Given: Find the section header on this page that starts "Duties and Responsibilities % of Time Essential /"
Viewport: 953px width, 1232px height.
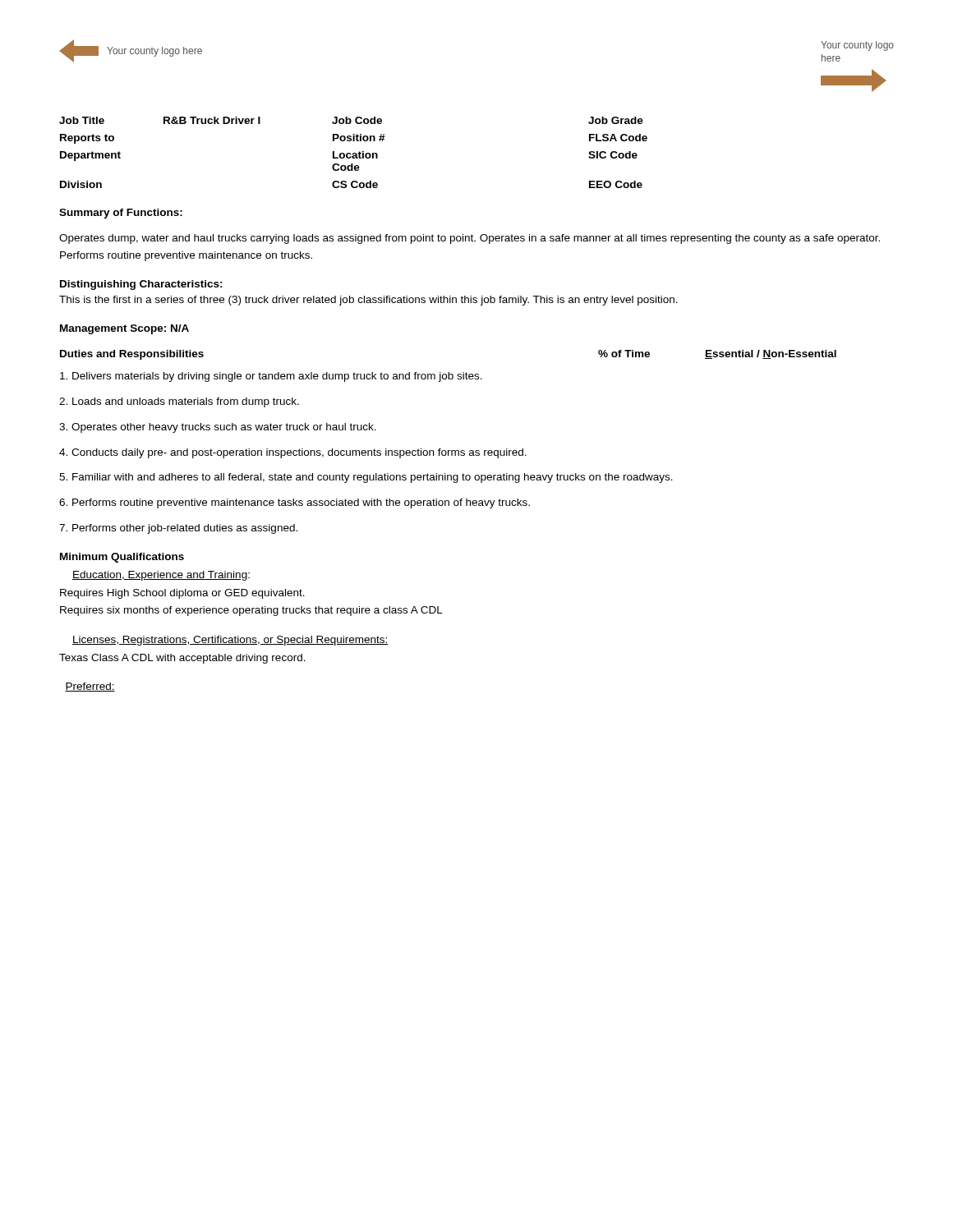Looking at the screenshot, I should coord(133,354).
